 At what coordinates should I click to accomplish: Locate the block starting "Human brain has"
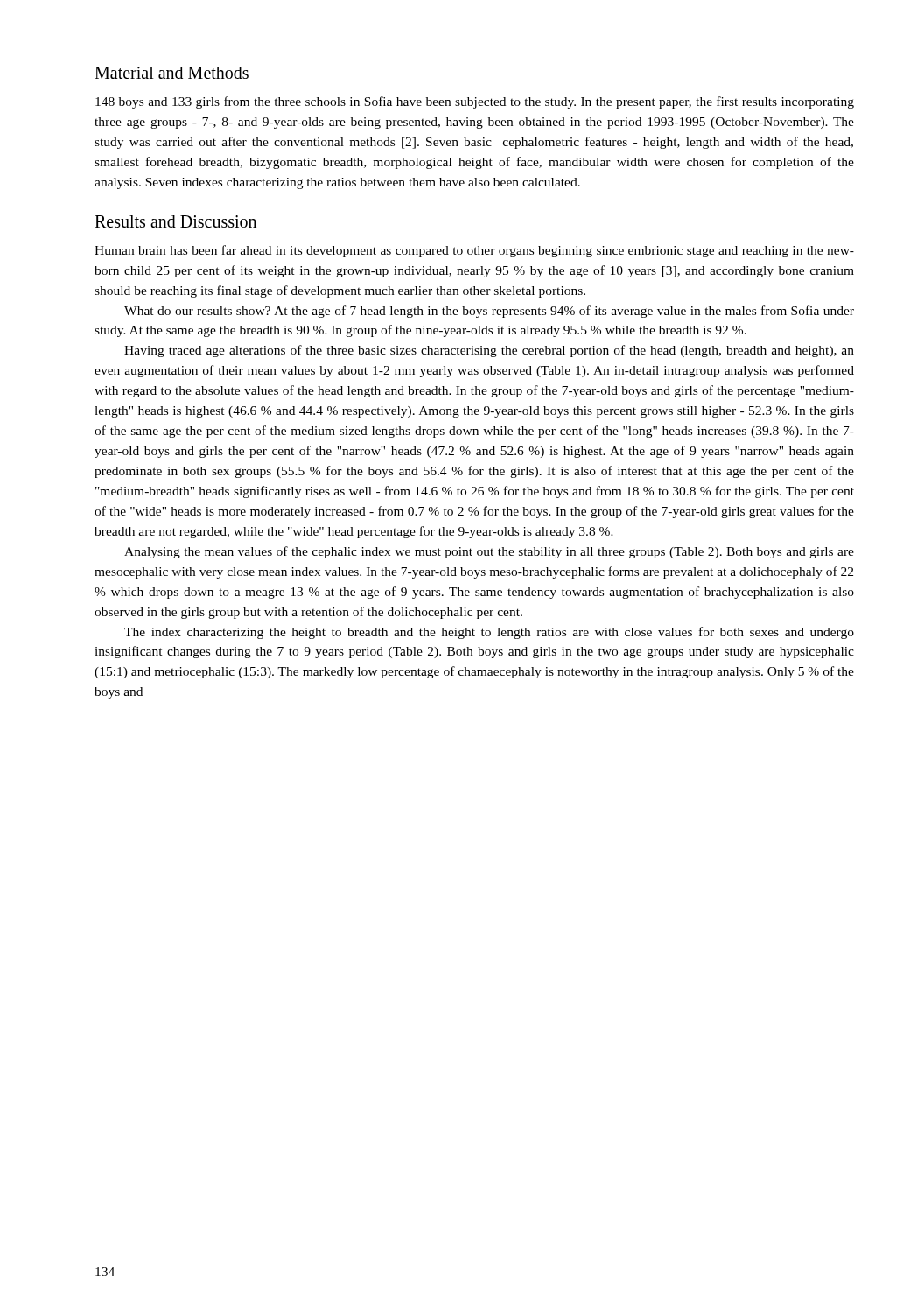tap(474, 471)
